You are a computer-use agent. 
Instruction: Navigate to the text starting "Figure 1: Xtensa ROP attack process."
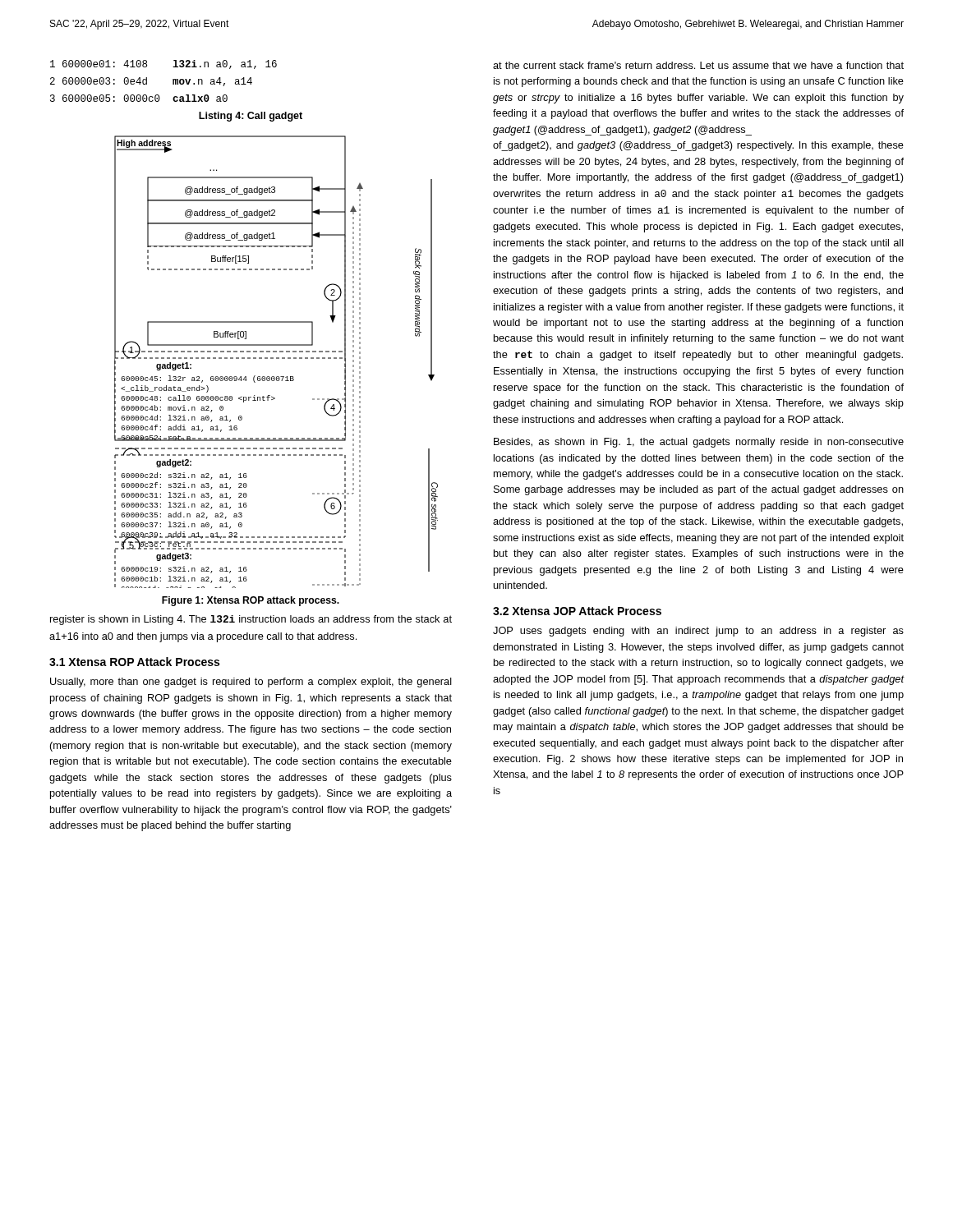click(x=251, y=601)
